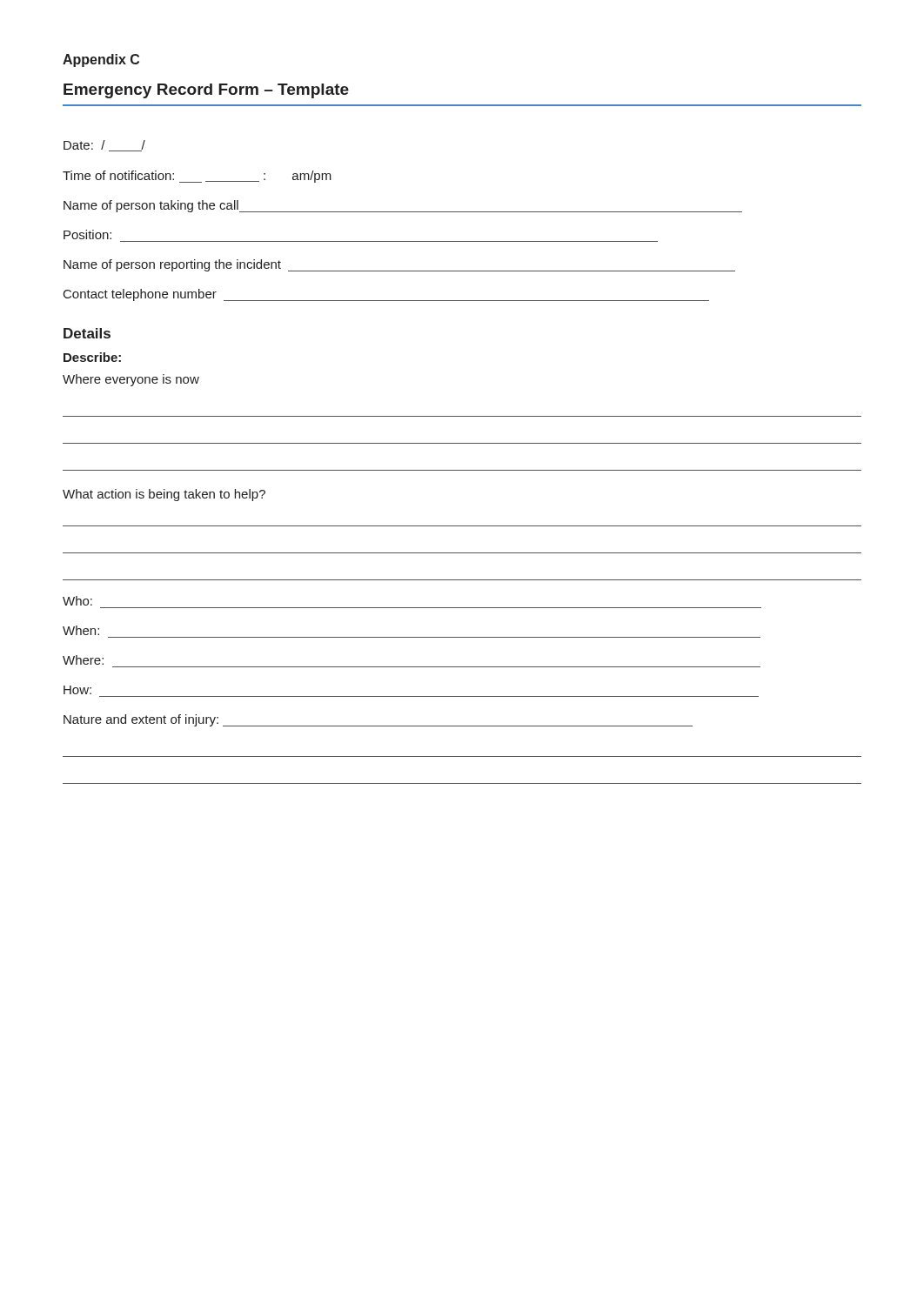Locate the text block that says "Name of person reporting"
Image resolution: width=924 pixels, height=1305 pixels.
coord(399,264)
